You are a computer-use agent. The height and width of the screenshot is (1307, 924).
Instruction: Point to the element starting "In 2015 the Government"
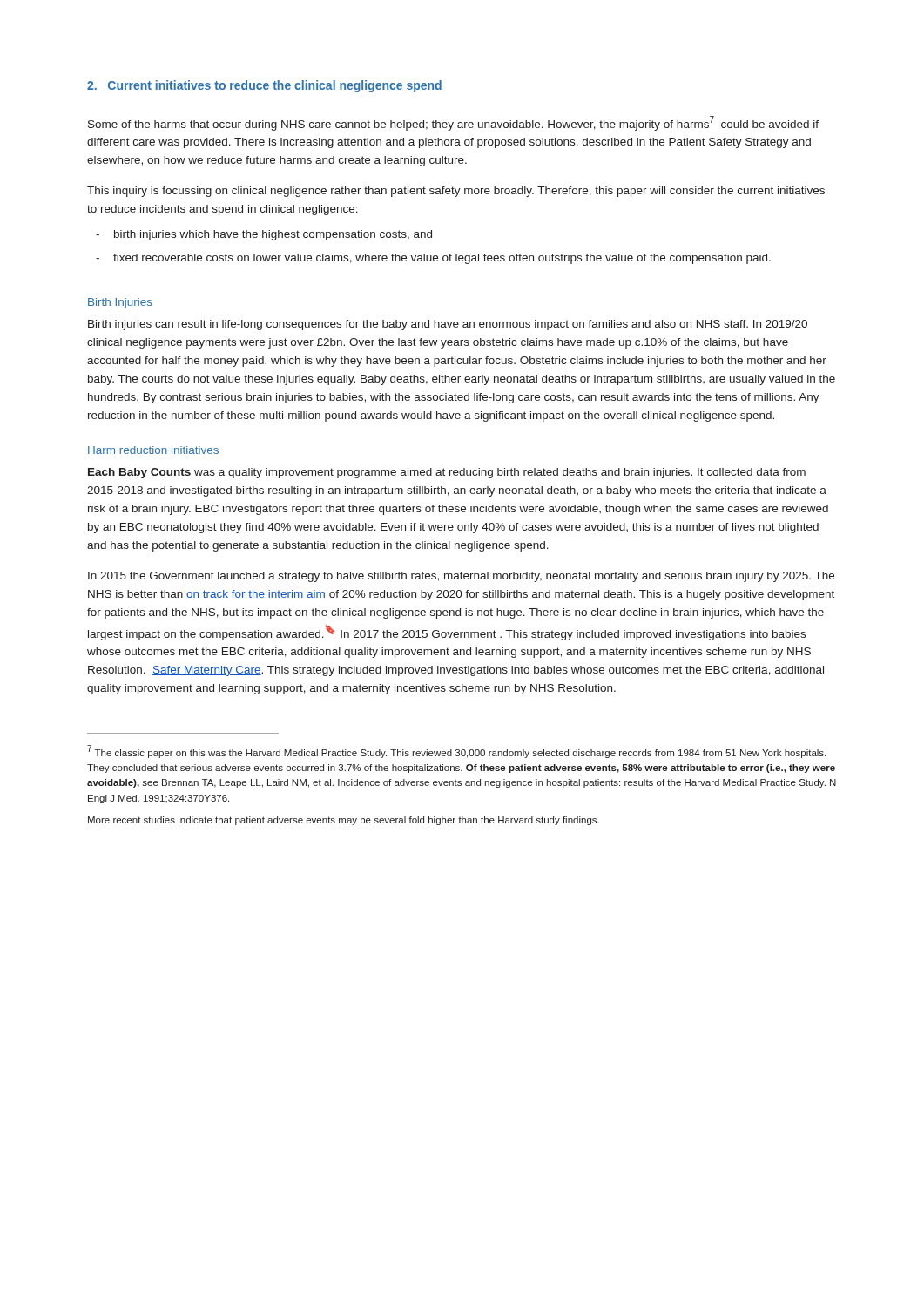click(461, 632)
